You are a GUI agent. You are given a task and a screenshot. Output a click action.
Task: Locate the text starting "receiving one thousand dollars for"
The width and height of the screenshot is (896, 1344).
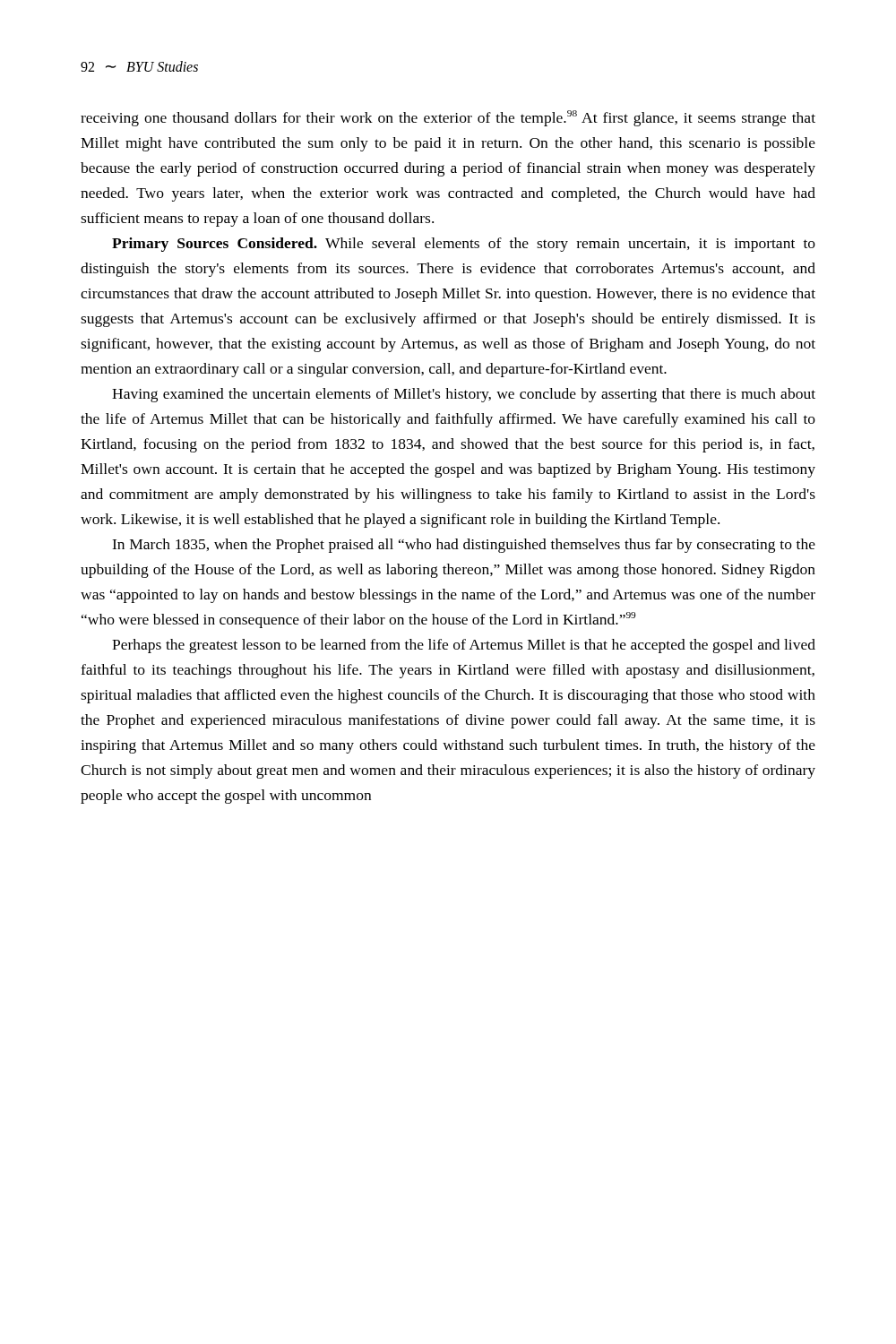click(448, 456)
